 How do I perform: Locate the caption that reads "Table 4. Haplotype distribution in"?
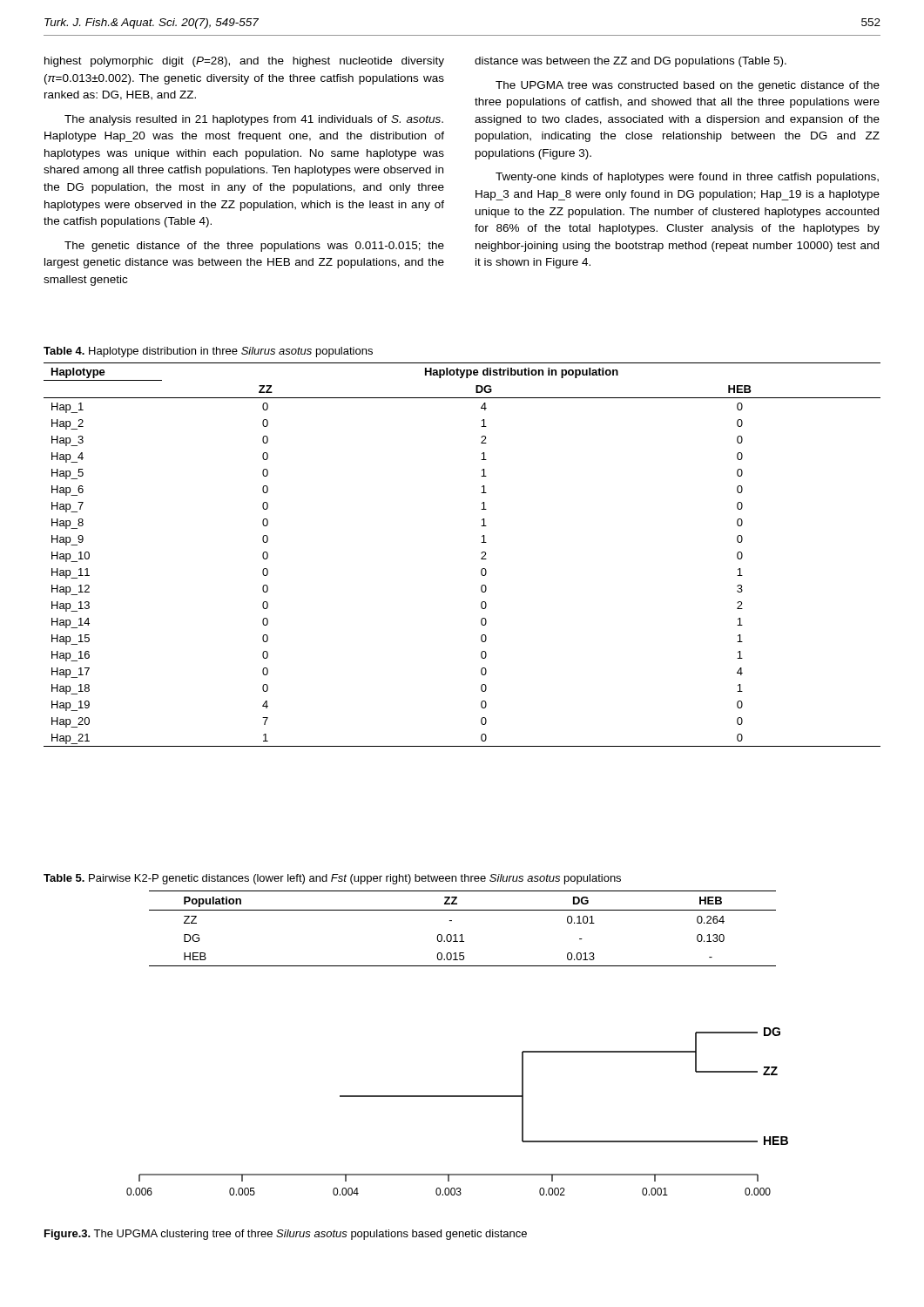click(x=208, y=351)
